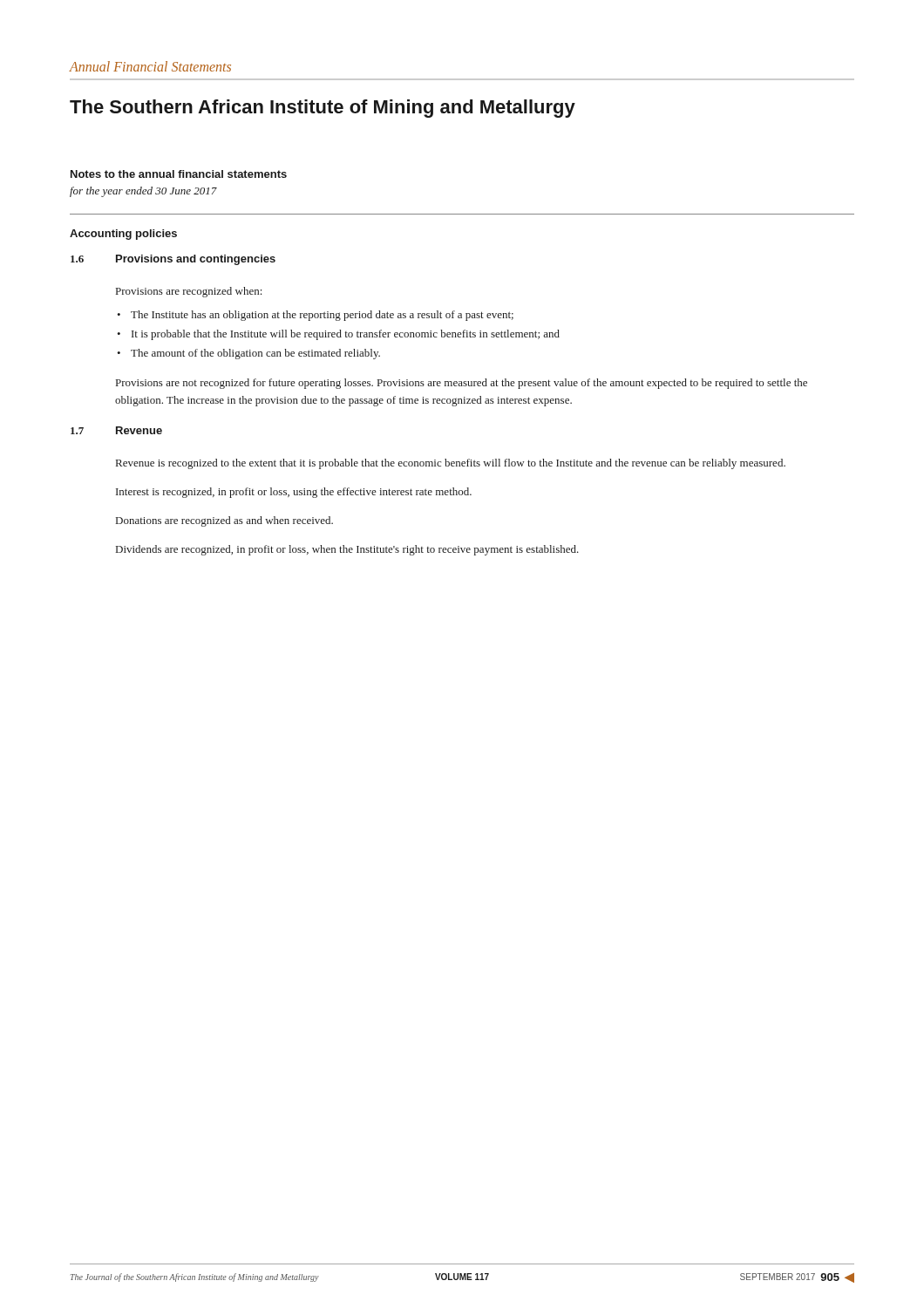The image size is (924, 1308).
Task: Click on the title that says "The Southern African Institute of Mining and"
Action: click(x=462, y=107)
